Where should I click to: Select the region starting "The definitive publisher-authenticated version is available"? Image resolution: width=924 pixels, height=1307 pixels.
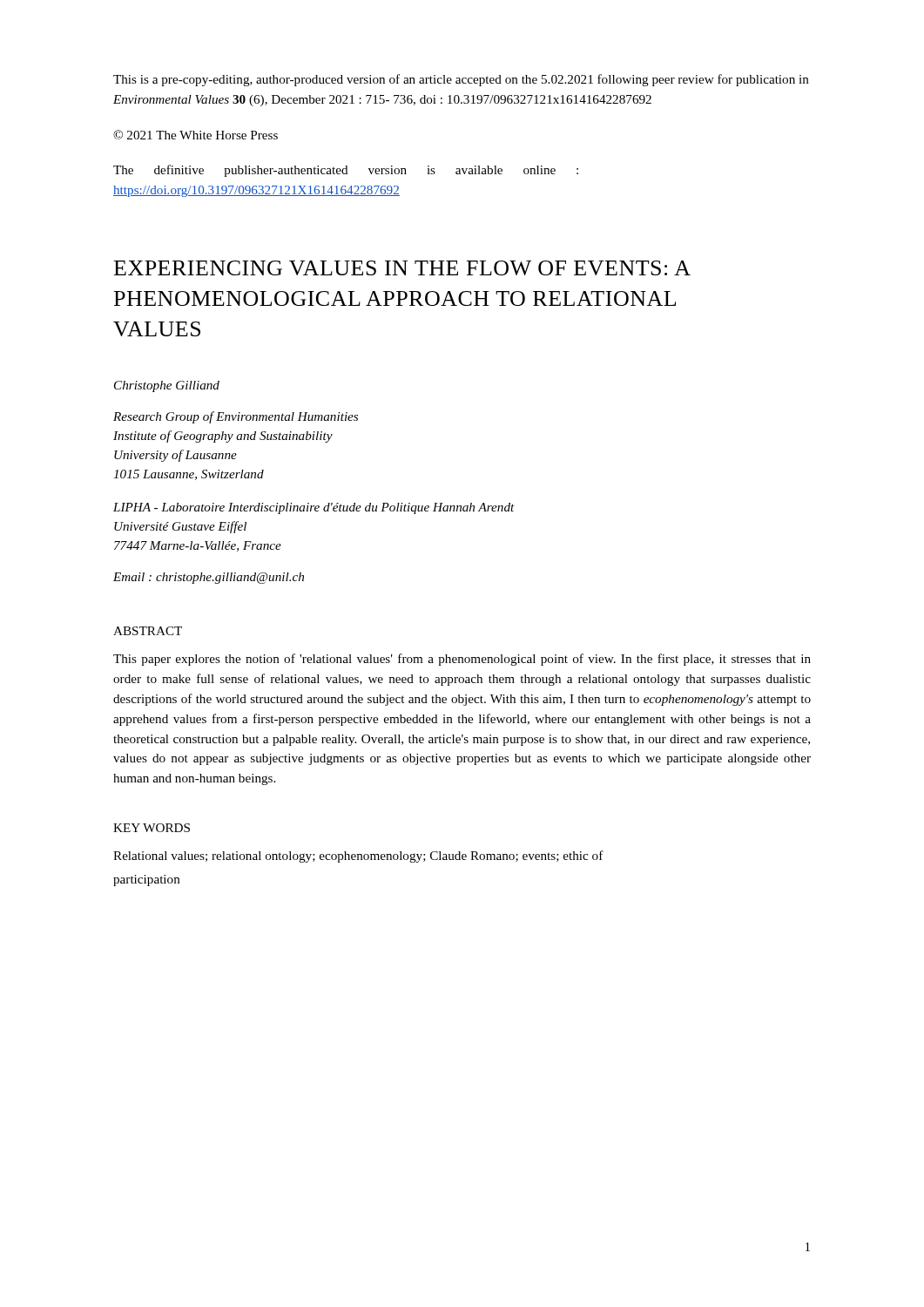tap(346, 180)
